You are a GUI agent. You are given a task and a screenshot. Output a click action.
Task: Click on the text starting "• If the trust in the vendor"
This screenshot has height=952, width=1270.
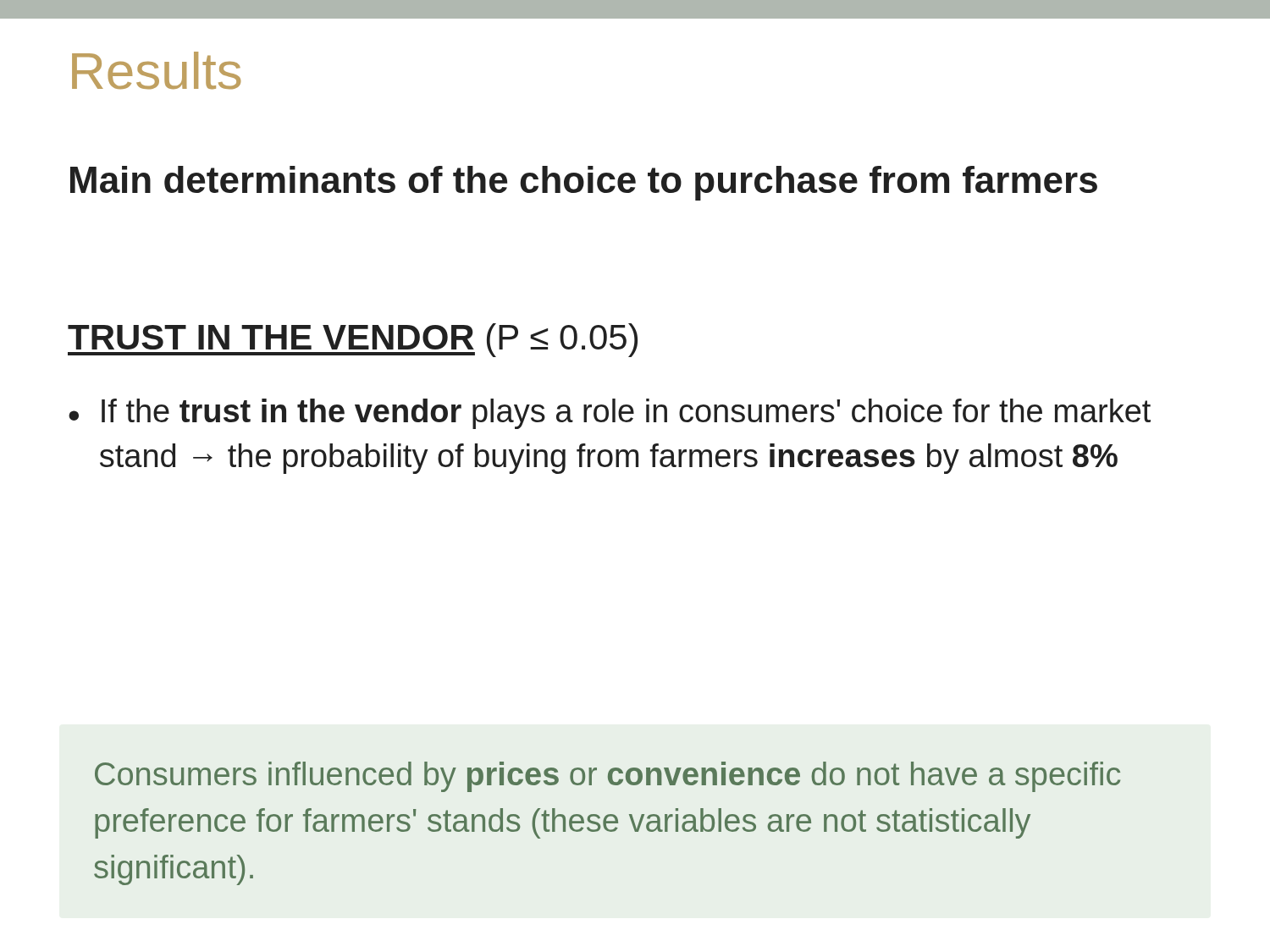[x=635, y=434]
